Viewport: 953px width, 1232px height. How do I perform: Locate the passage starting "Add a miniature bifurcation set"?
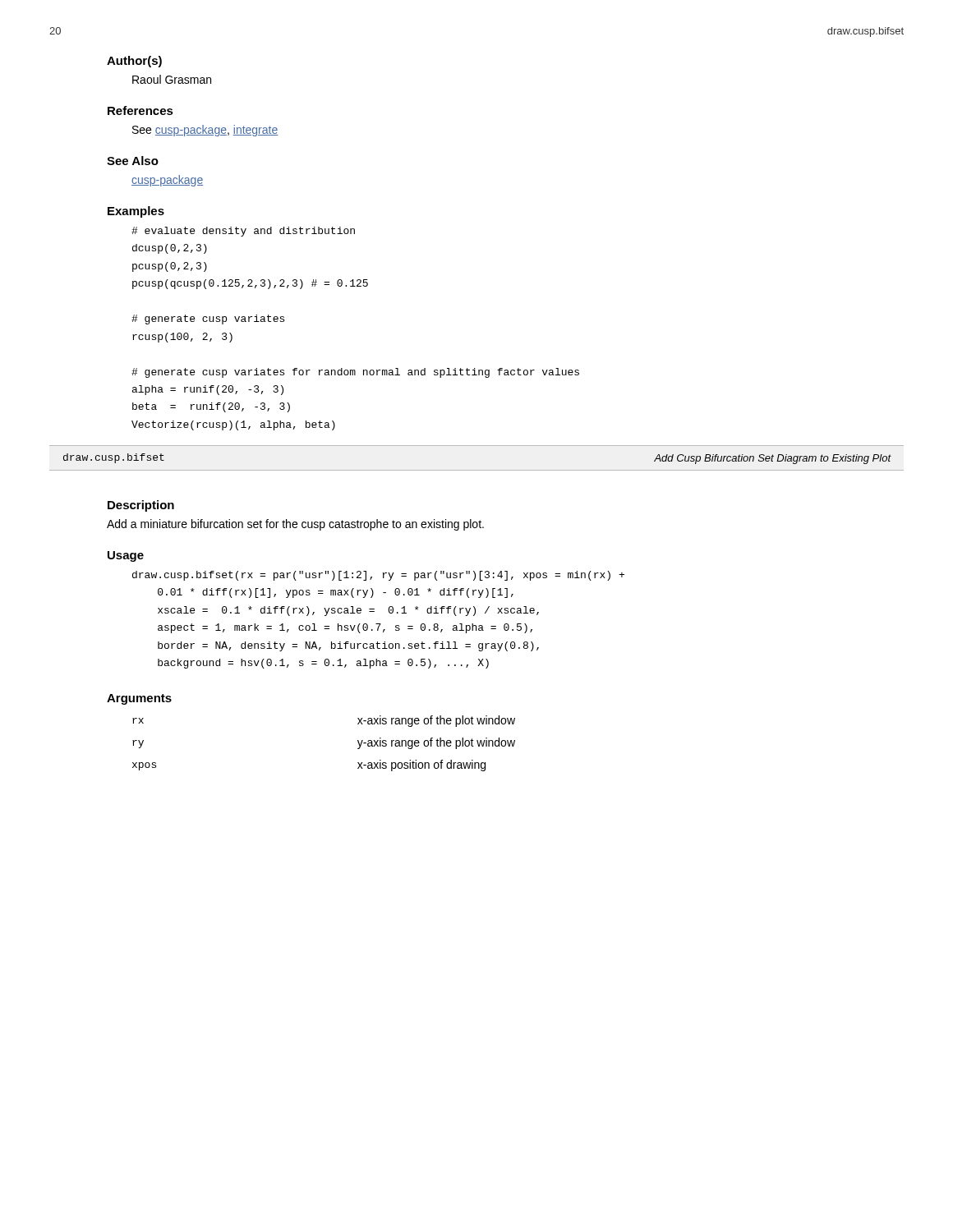pyautogui.click(x=296, y=524)
